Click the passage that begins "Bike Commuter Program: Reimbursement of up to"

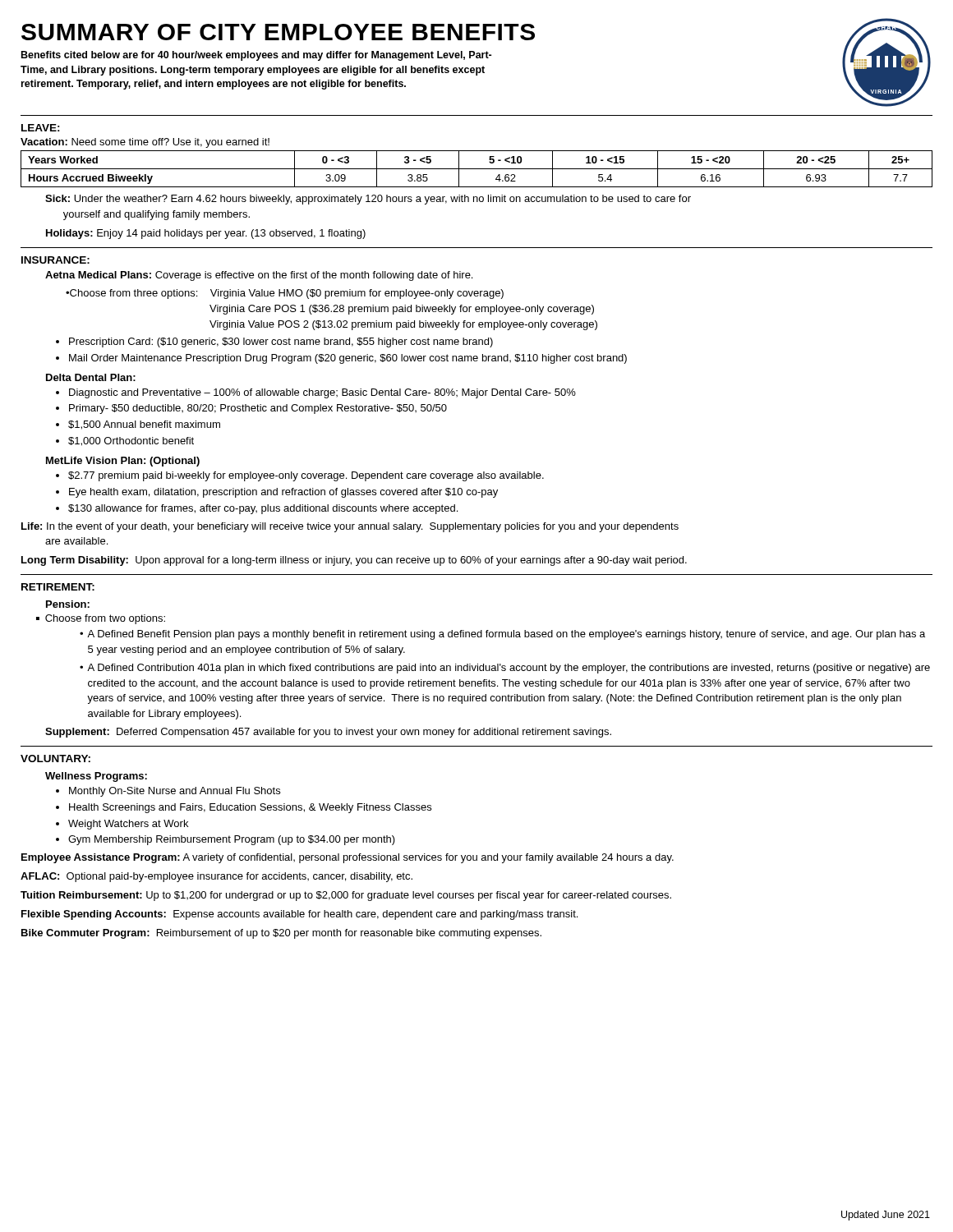pos(281,932)
